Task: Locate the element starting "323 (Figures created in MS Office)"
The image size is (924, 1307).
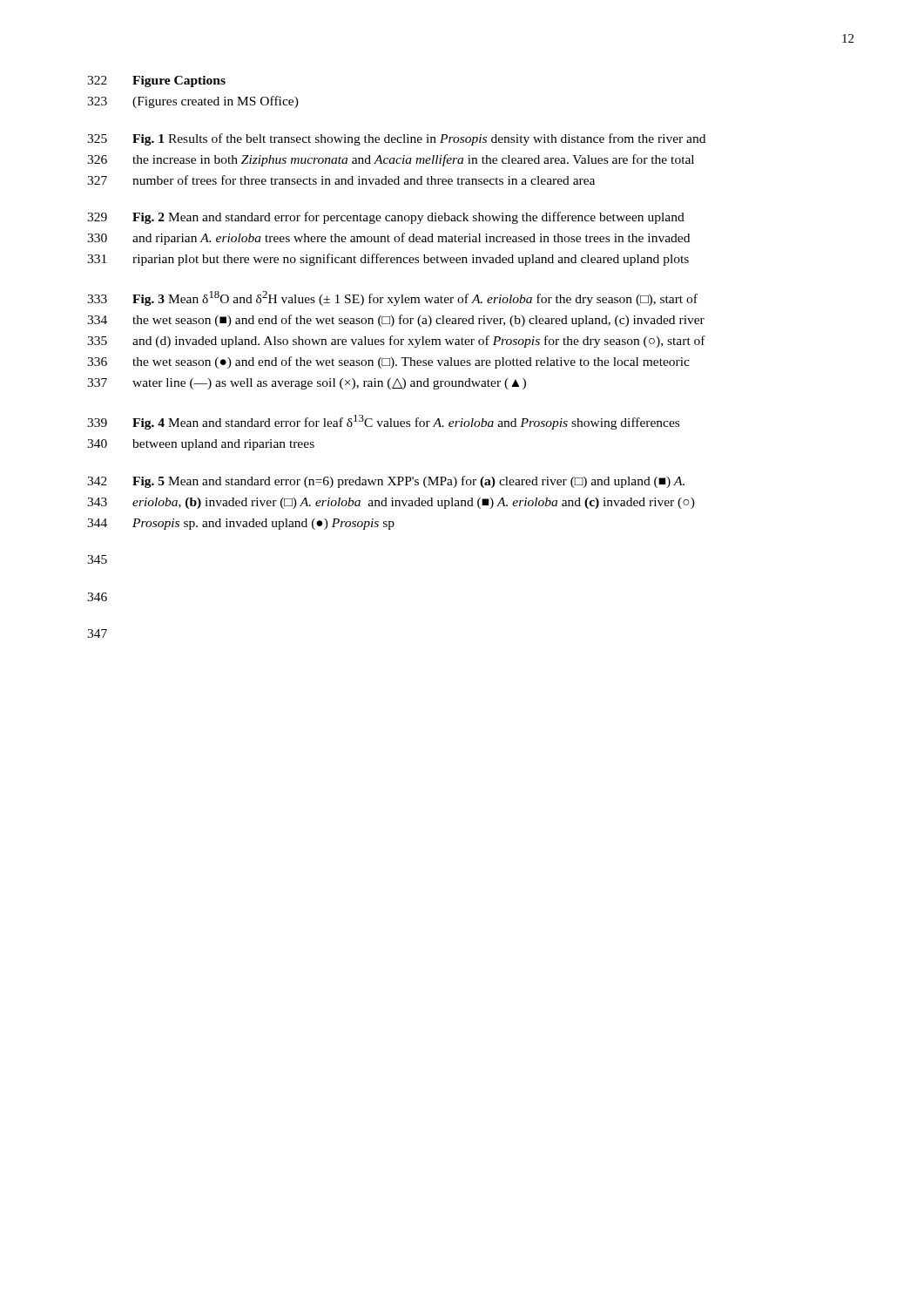Action: [193, 102]
